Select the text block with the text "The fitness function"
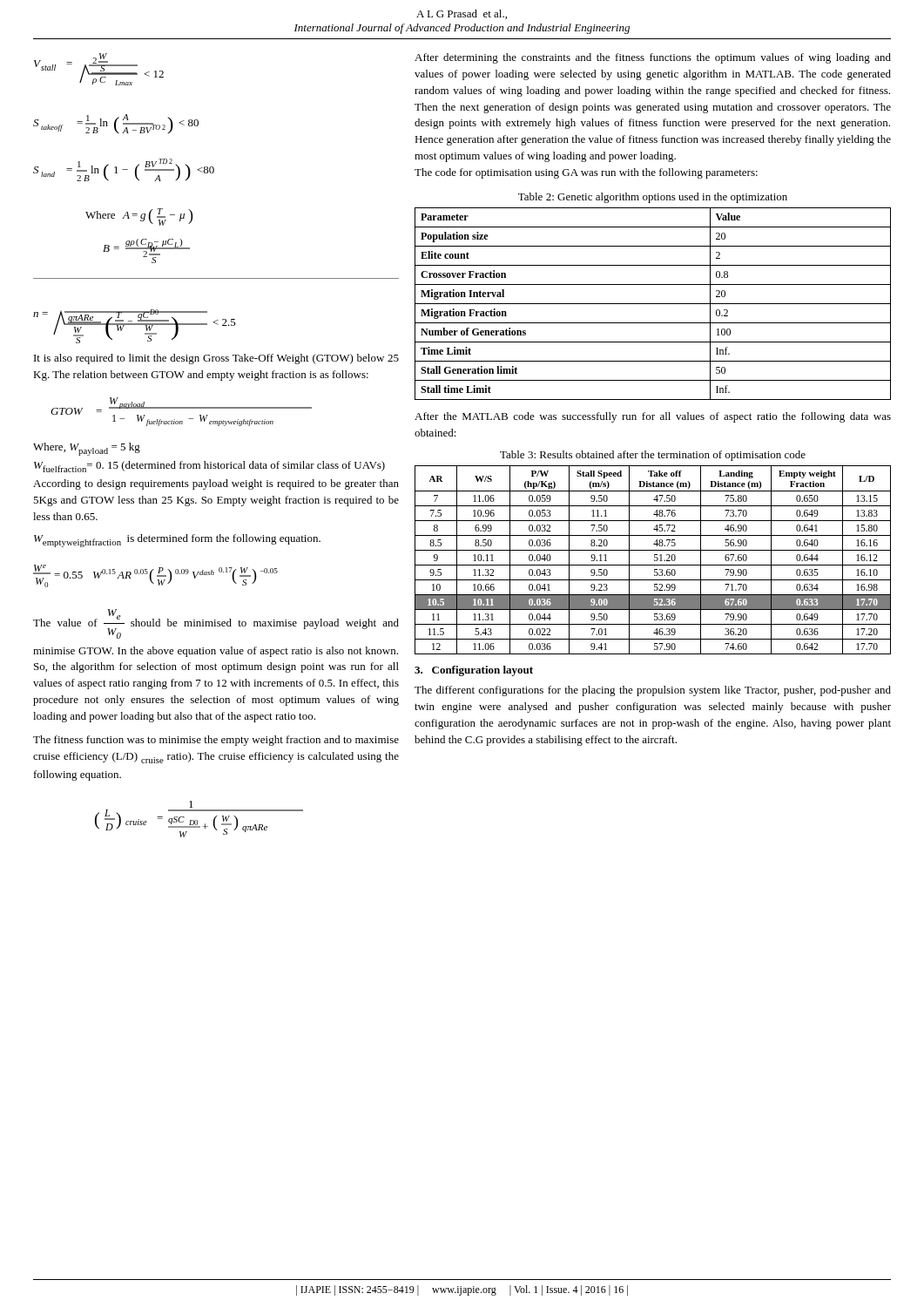924x1307 pixels. 216,757
